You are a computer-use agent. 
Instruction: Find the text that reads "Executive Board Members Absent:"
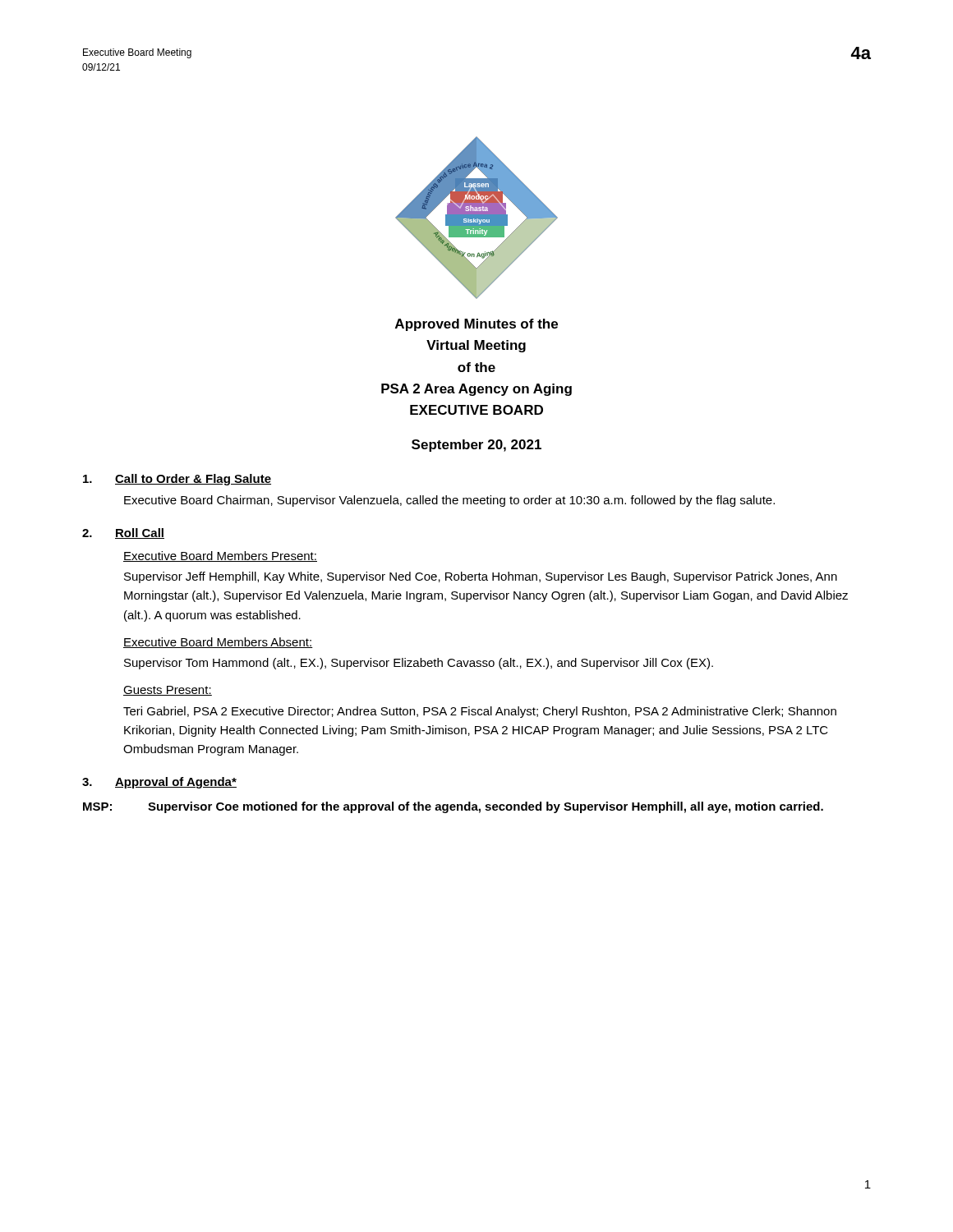(218, 642)
